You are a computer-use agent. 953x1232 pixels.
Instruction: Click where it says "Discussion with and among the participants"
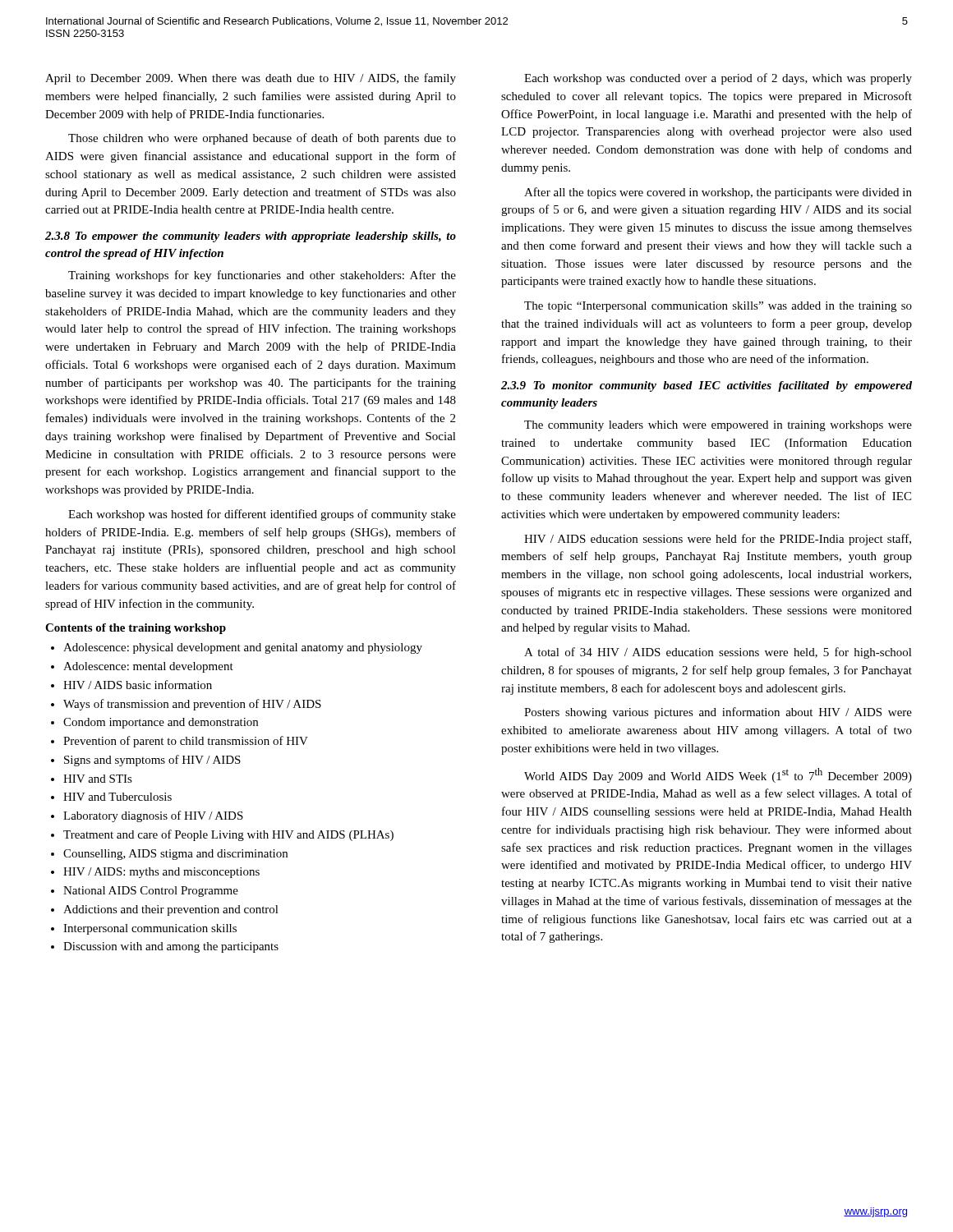click(x=260, y=947)
